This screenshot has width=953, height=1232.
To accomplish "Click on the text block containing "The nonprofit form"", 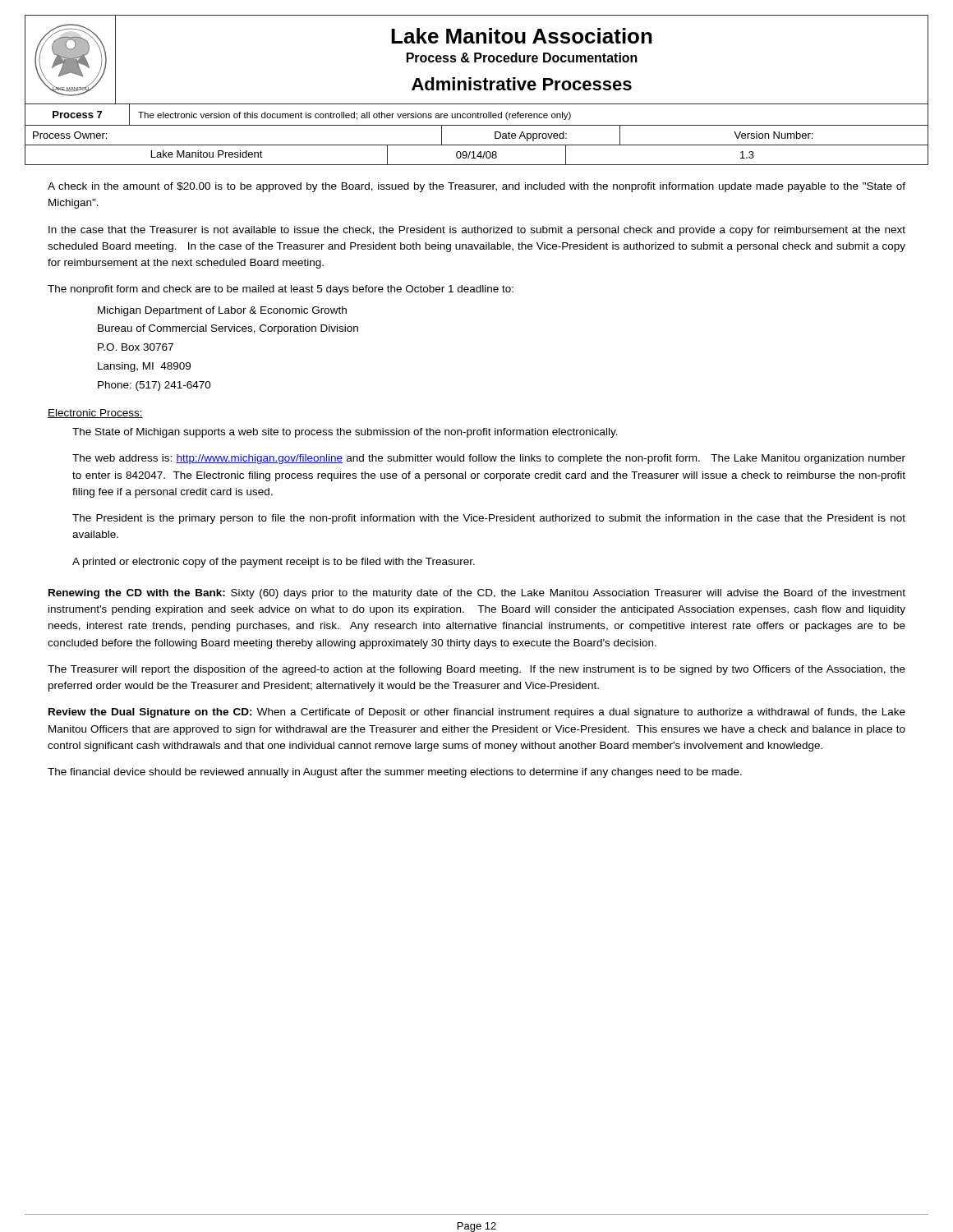I will click(x=281, y=289).
